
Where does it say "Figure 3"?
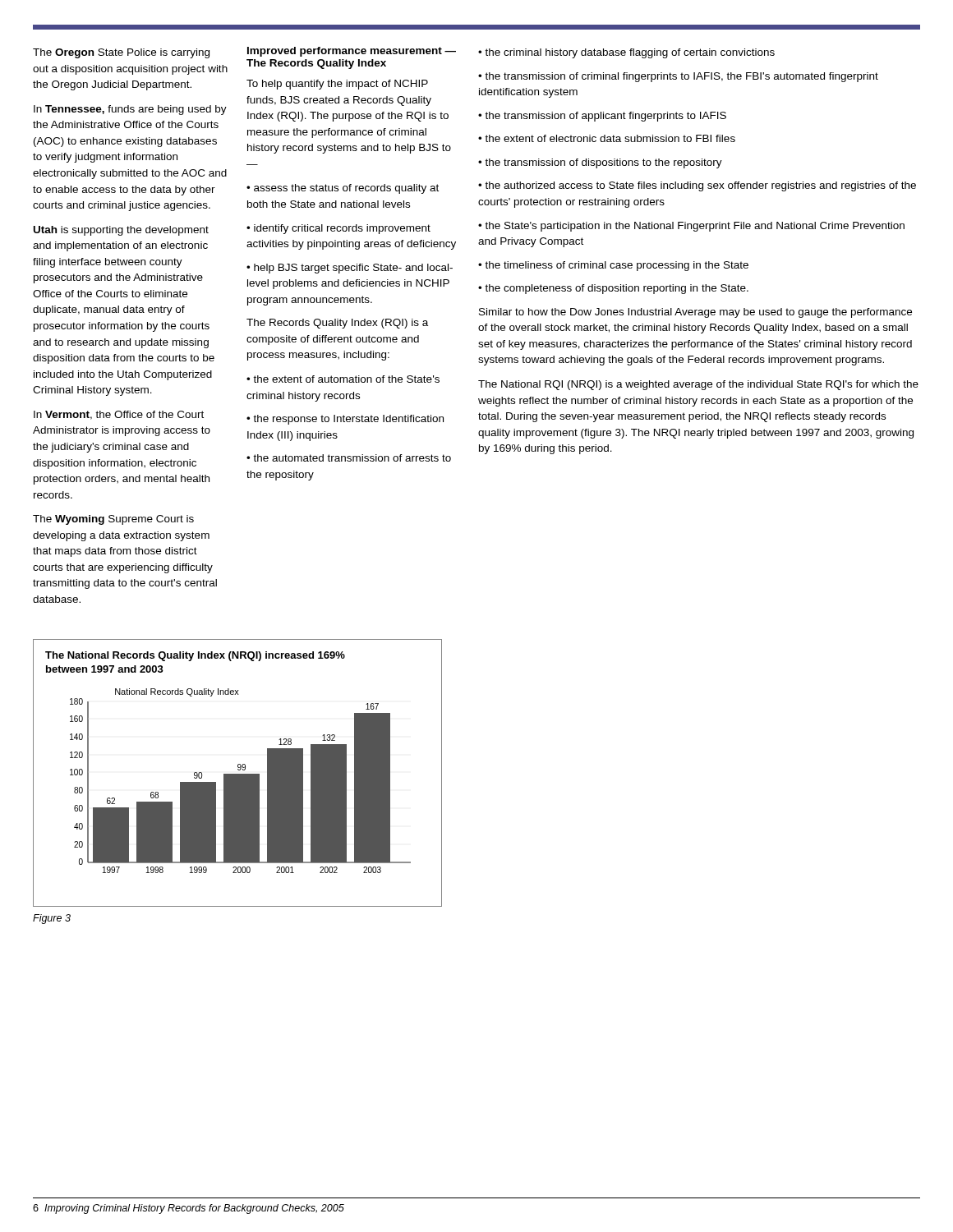(x=52, y=918)
